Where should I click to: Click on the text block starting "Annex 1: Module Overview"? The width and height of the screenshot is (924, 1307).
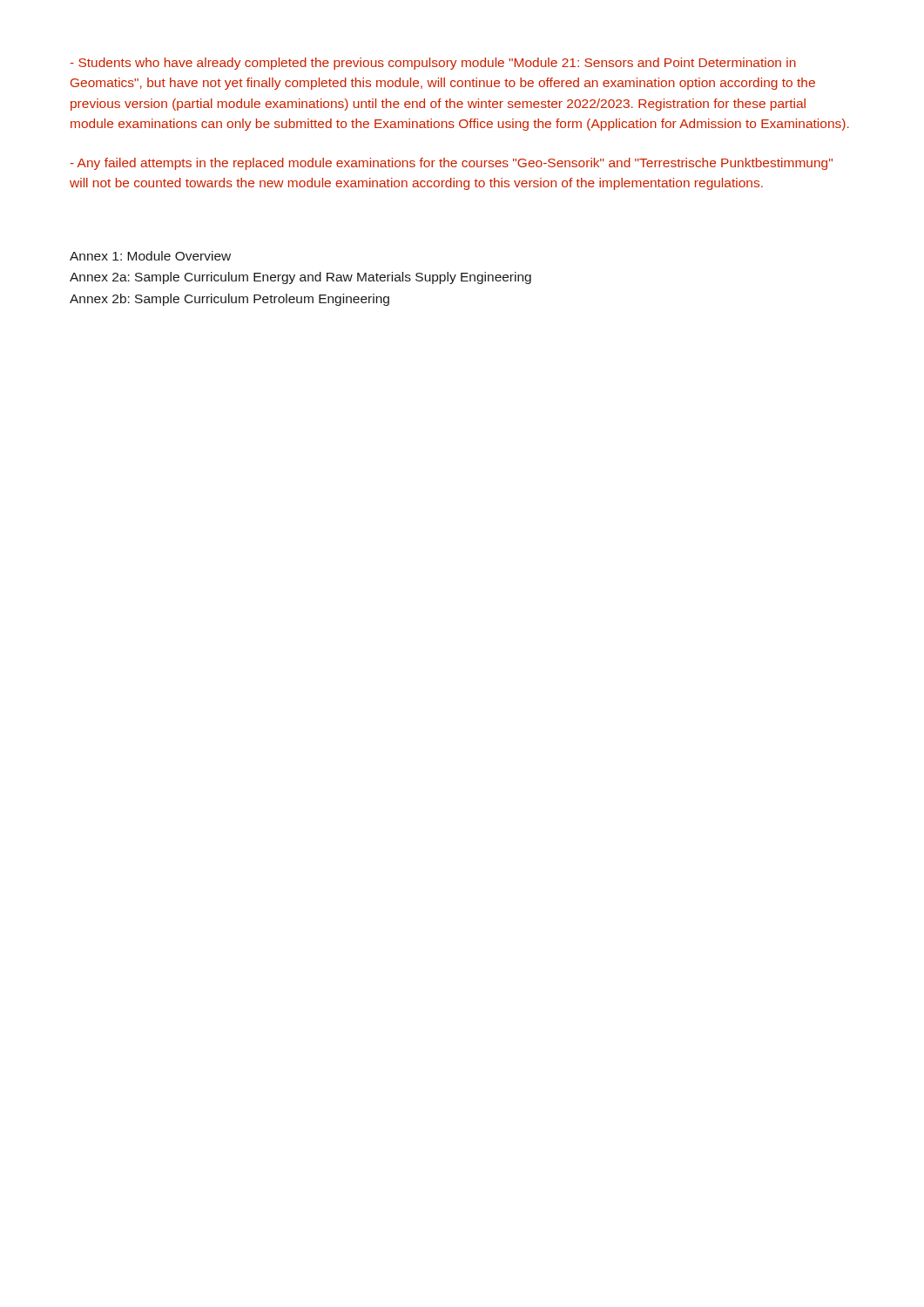pos(150,255)
